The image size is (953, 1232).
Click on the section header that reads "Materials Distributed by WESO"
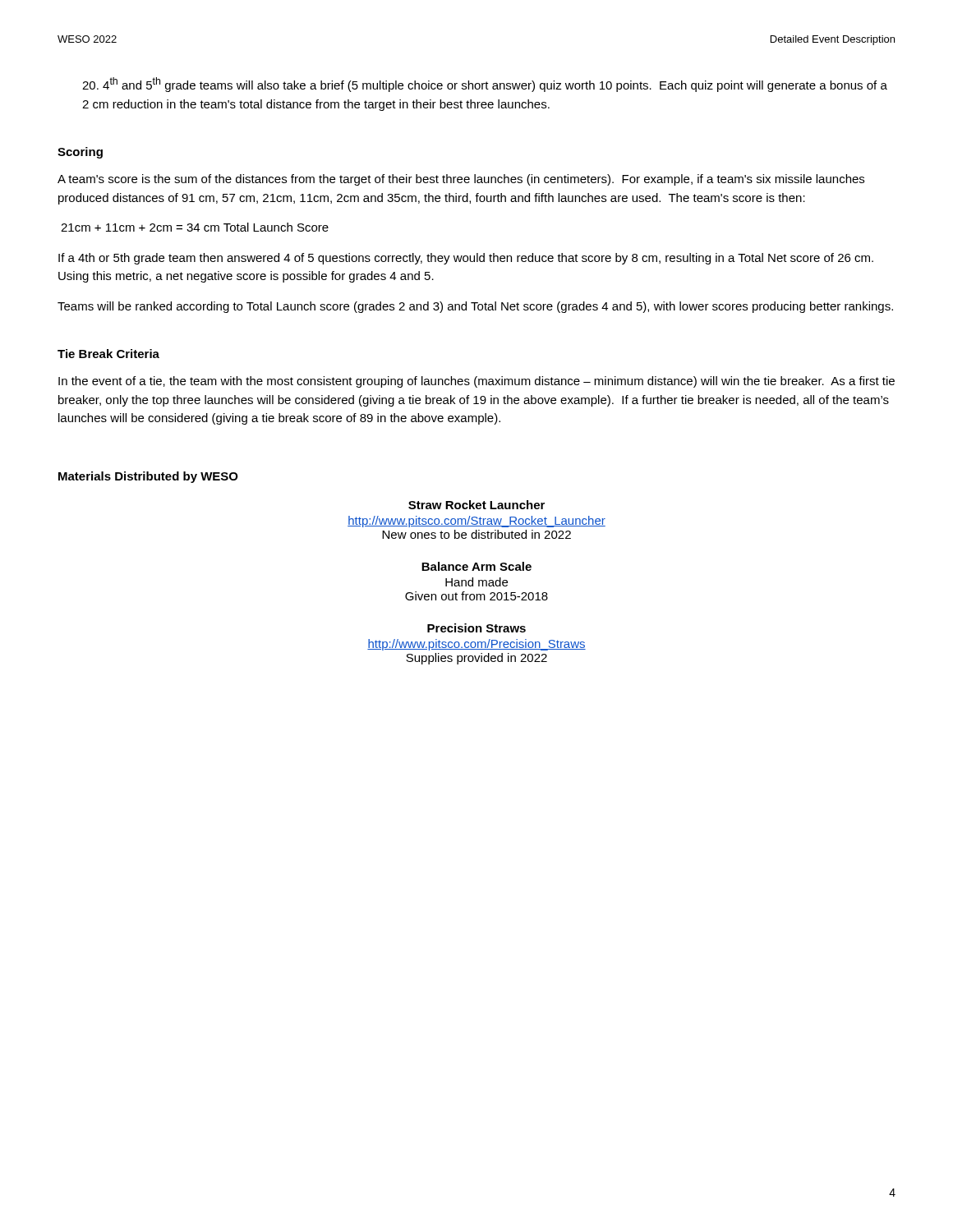148,476
